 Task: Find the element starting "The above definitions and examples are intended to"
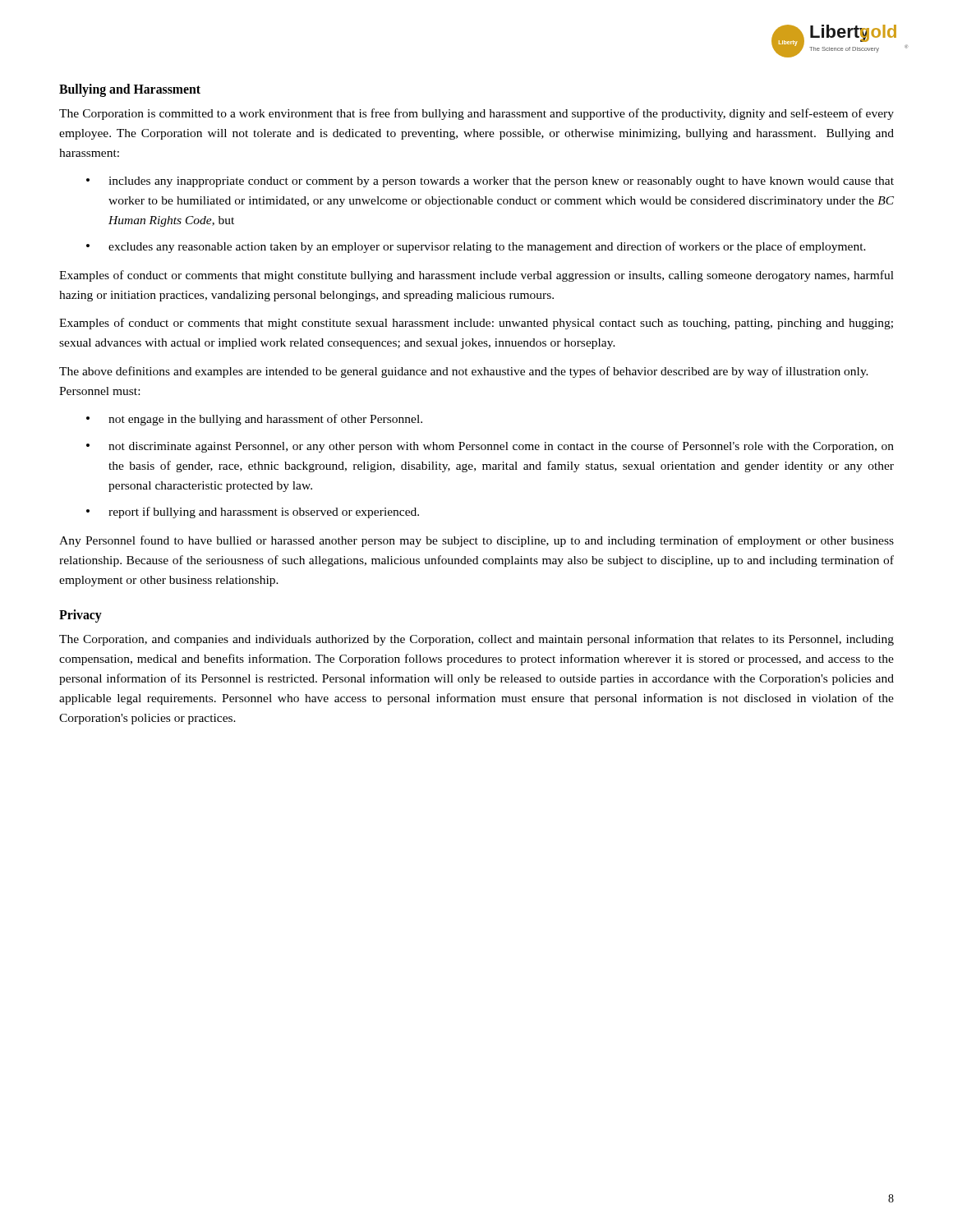(464, 380)
